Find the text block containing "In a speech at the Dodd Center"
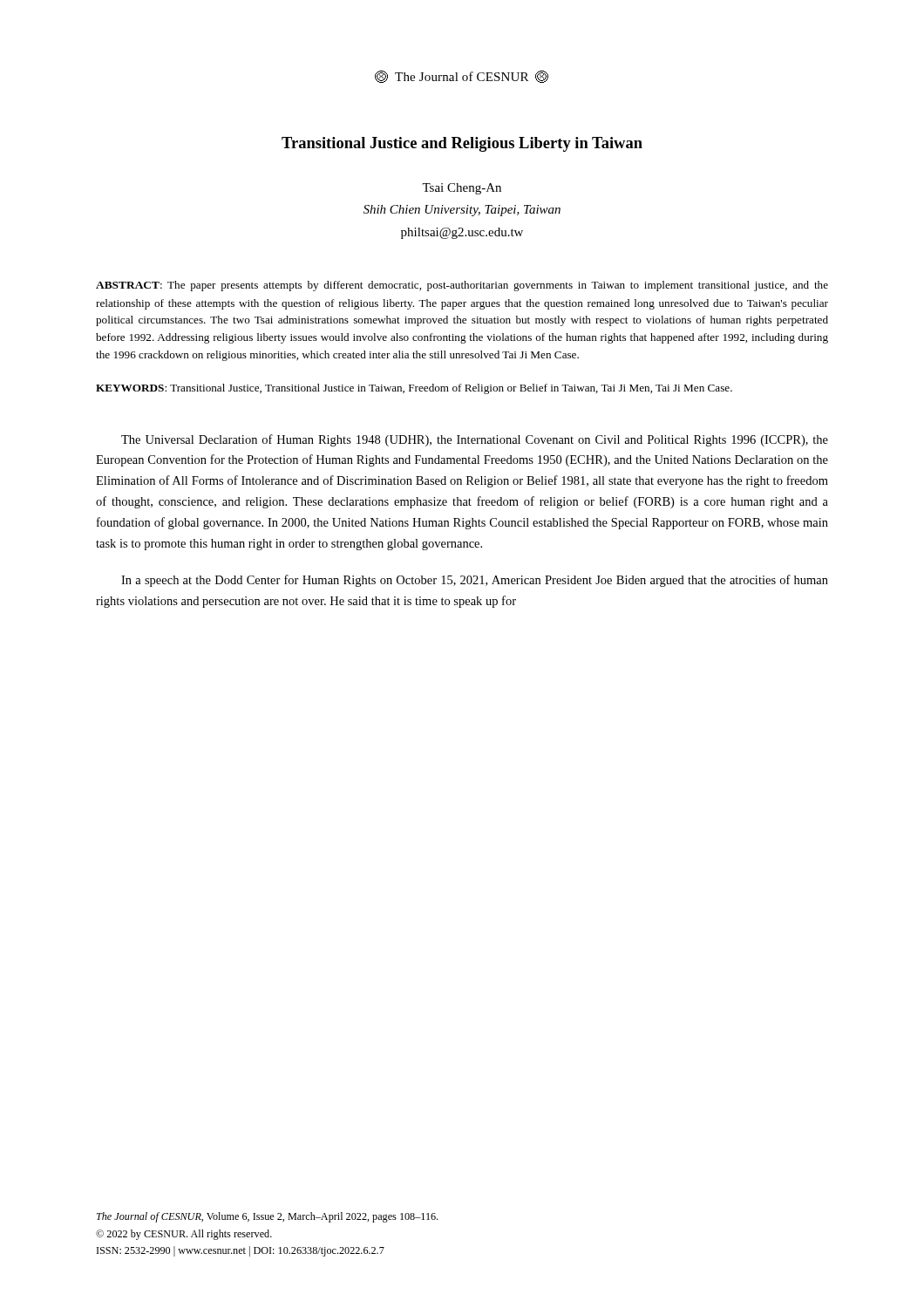This screenshot has height=1308, width=924. click(462, 590)
